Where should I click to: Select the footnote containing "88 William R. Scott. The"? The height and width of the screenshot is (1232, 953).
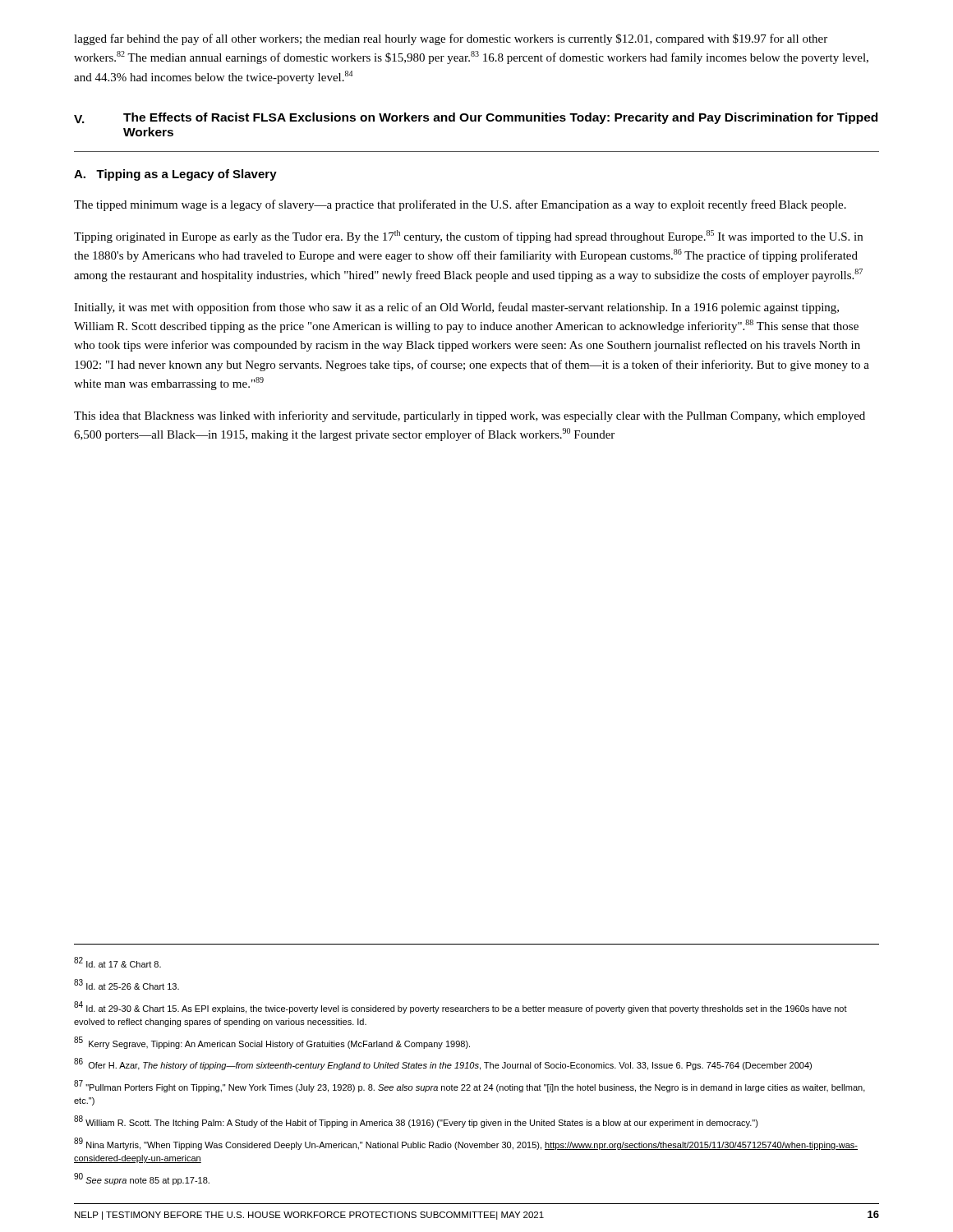[476, 1124]
